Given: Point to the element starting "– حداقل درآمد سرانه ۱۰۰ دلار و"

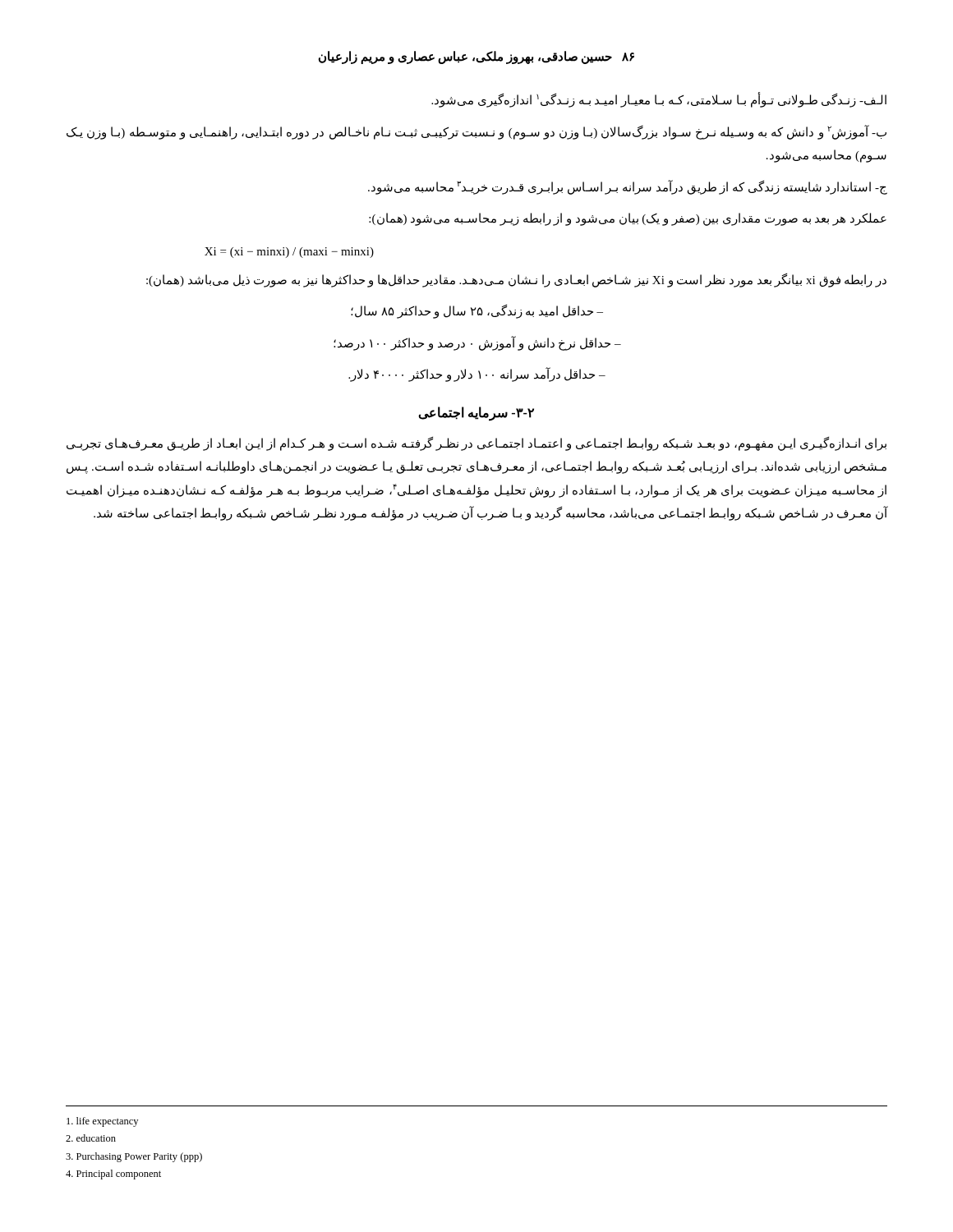Looking at the screenshot, I should [476, 375].
